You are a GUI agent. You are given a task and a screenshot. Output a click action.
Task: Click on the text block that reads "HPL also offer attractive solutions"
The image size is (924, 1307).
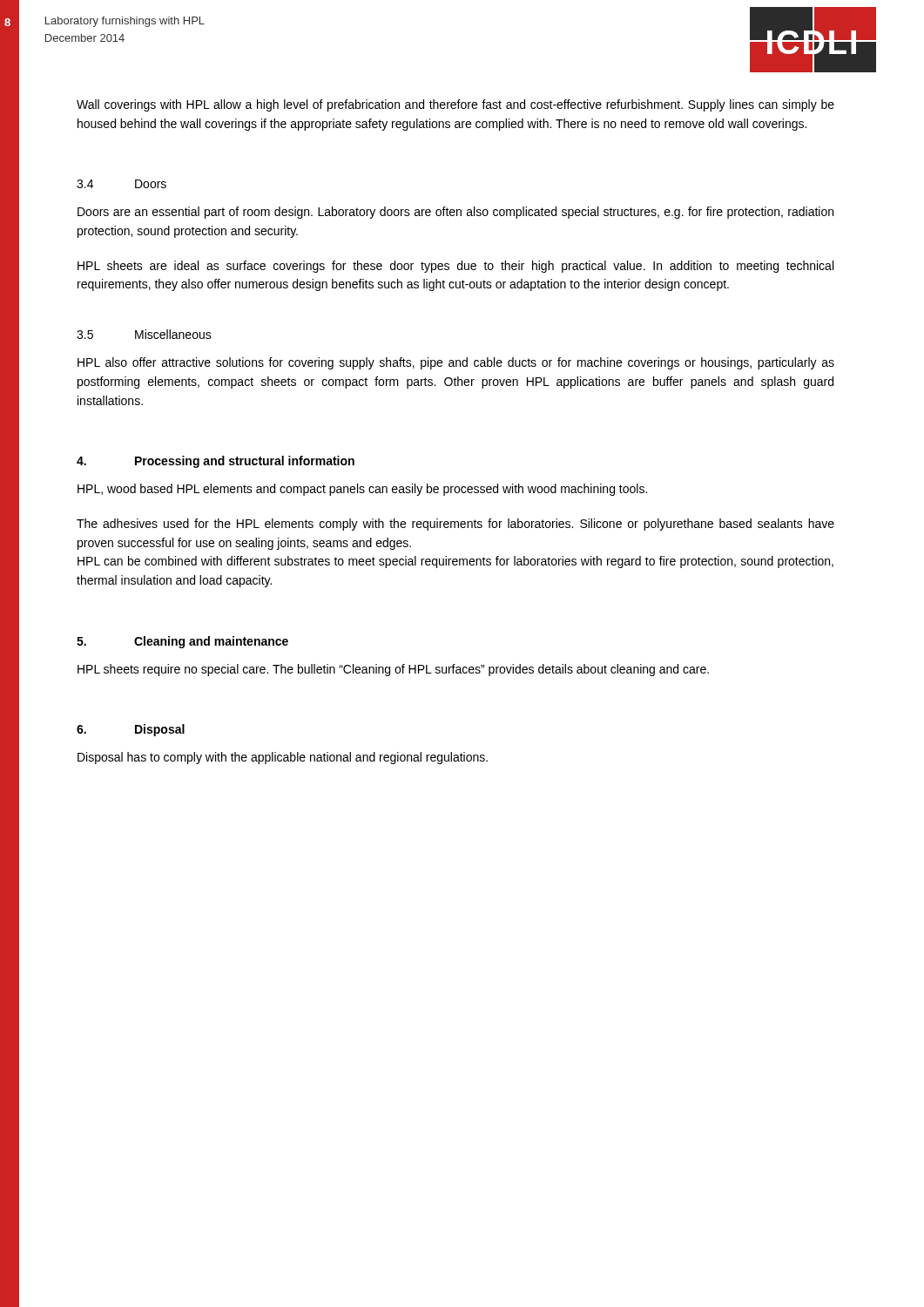pyautogui.click(x=455, y=382)
